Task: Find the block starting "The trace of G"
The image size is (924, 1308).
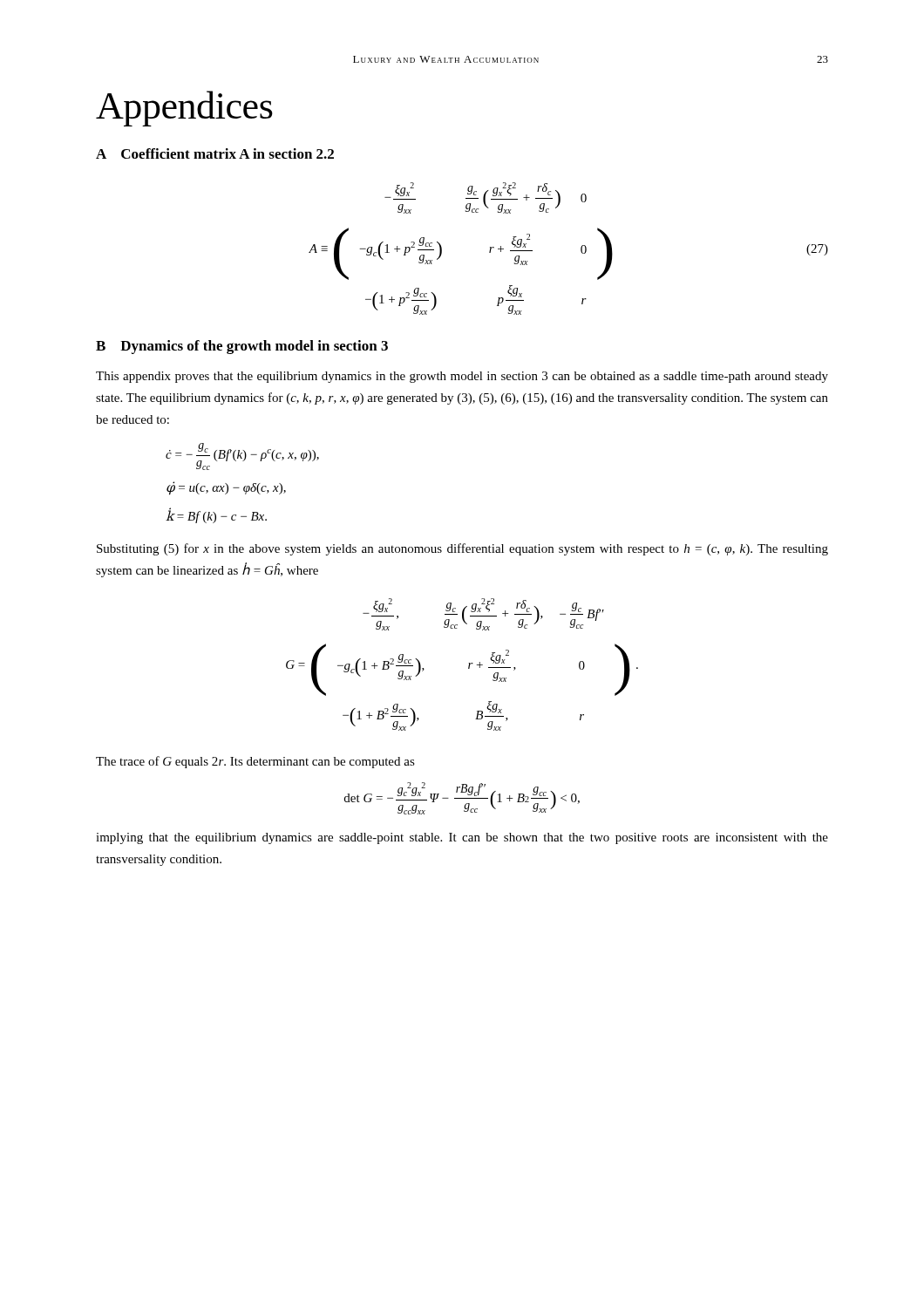Action: tap(255, 761)
